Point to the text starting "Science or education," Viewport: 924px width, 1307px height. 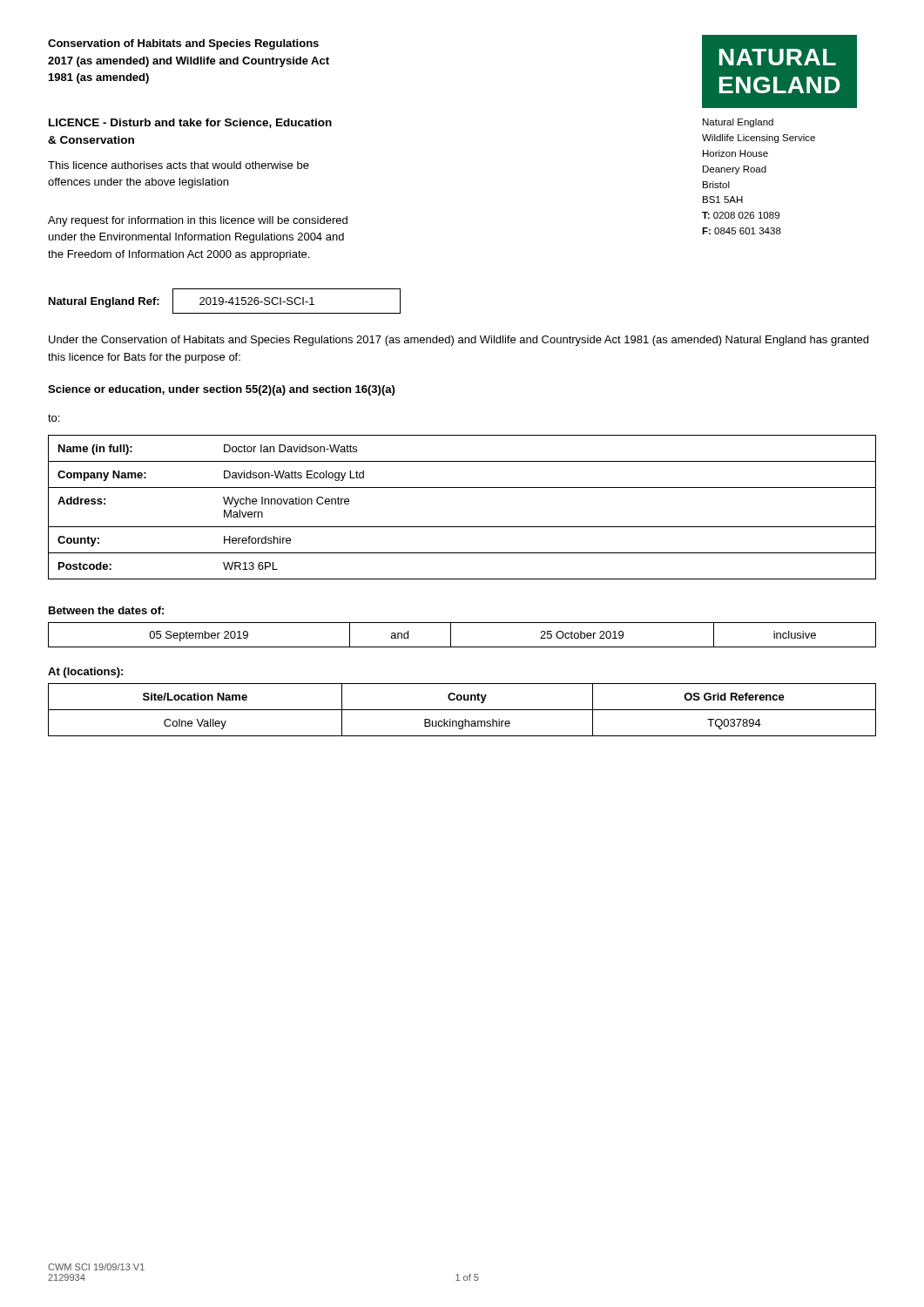coord(222,389)
